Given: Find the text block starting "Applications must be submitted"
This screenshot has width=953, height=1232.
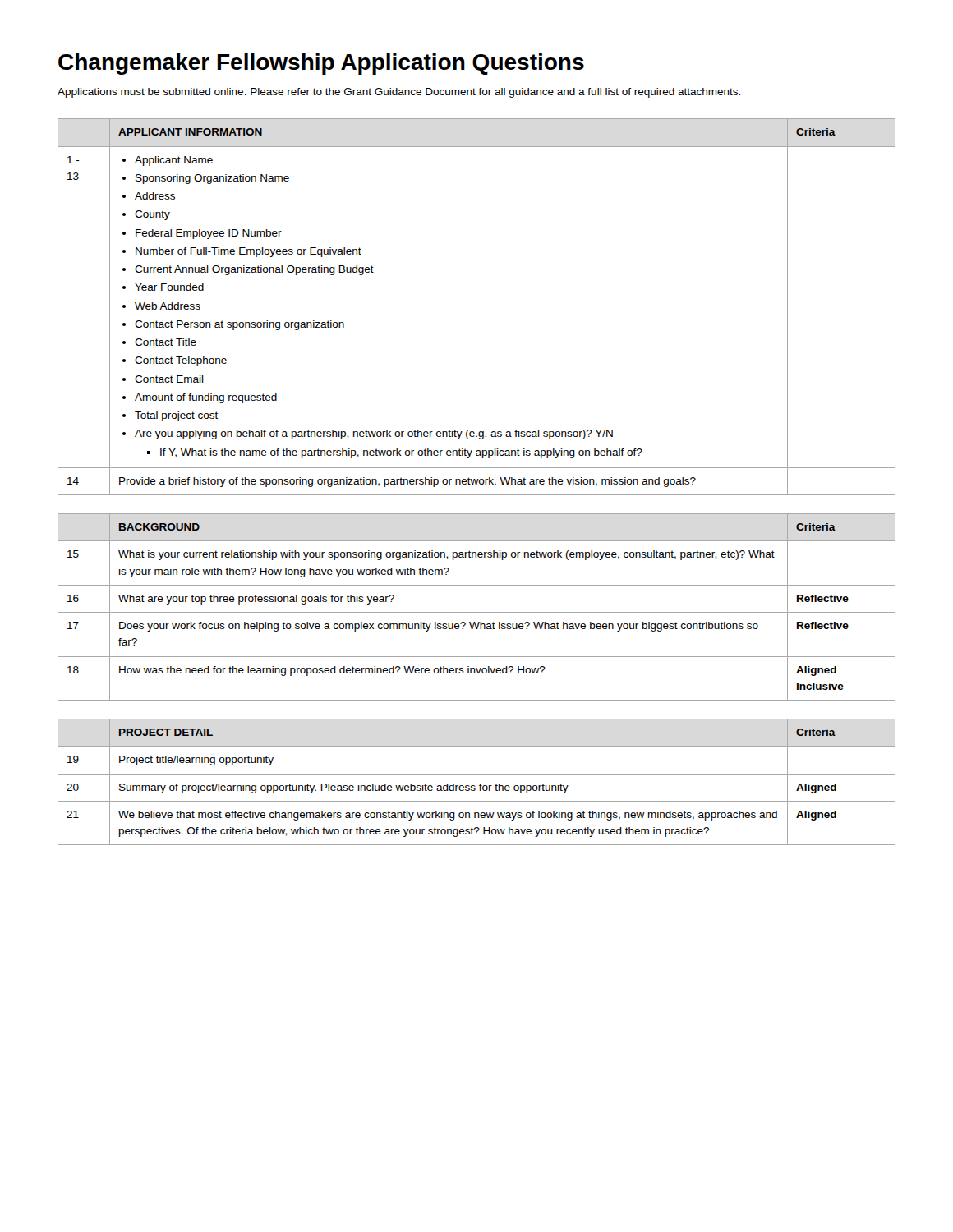Looking at the screenshot, I should coord(399,92).
